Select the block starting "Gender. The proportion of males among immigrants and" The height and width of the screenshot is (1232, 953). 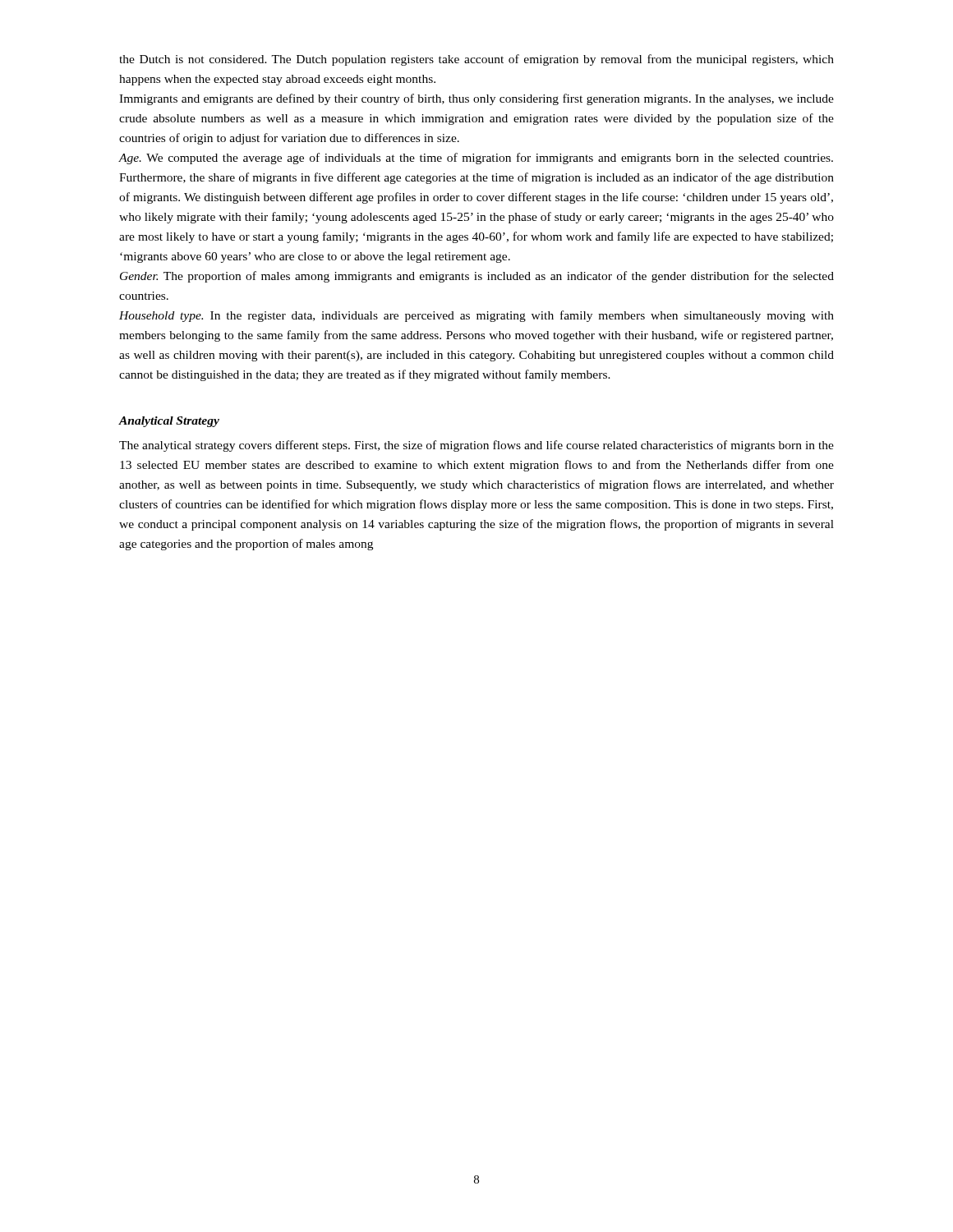tap(476, 286)
